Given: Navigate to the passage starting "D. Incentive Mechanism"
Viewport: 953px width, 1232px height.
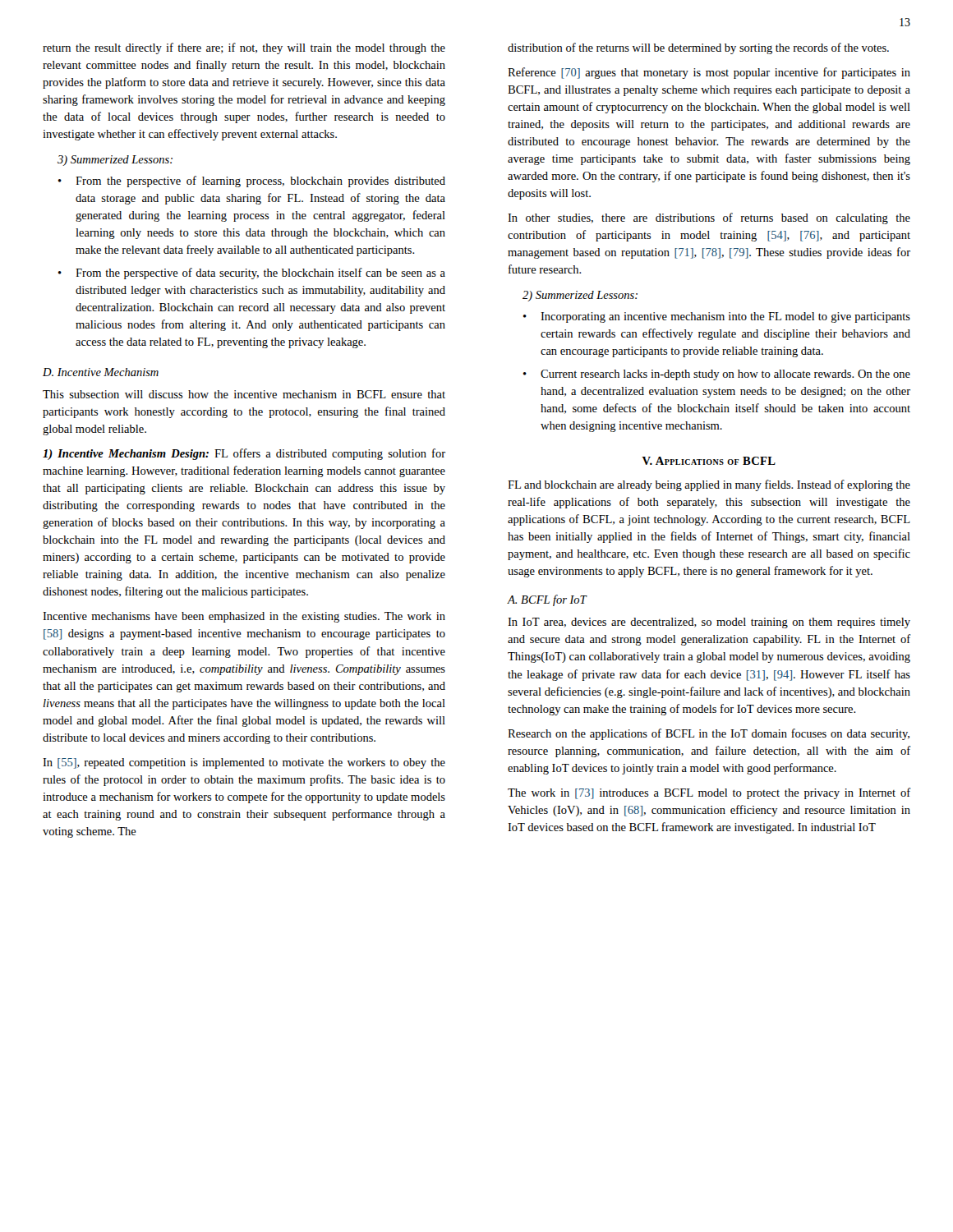Looking at the screenshot, I should pos(101,372).
